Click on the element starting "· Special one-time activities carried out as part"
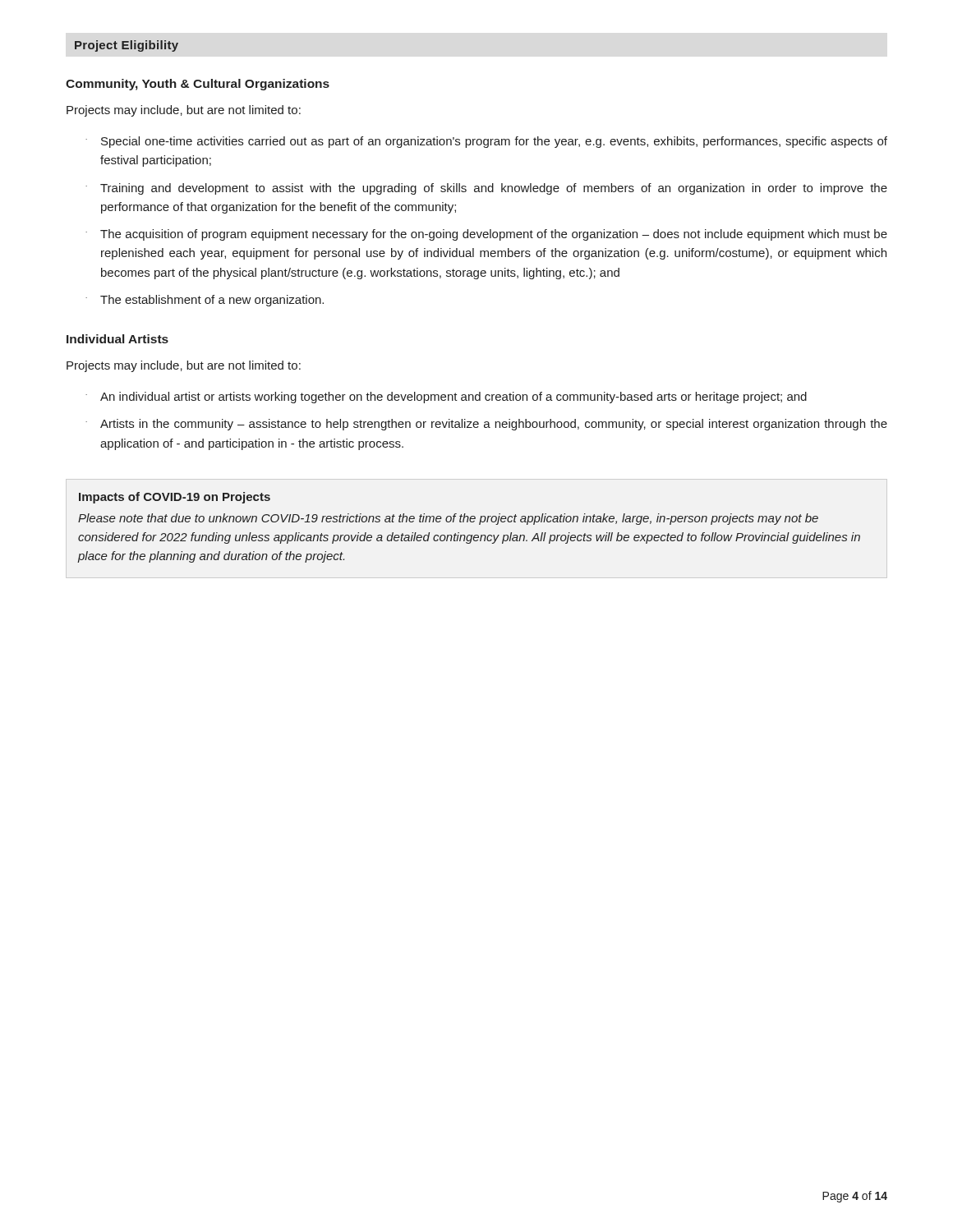Screen dimensions: 1232x953 pyautogui.click(x=486, y=151)
